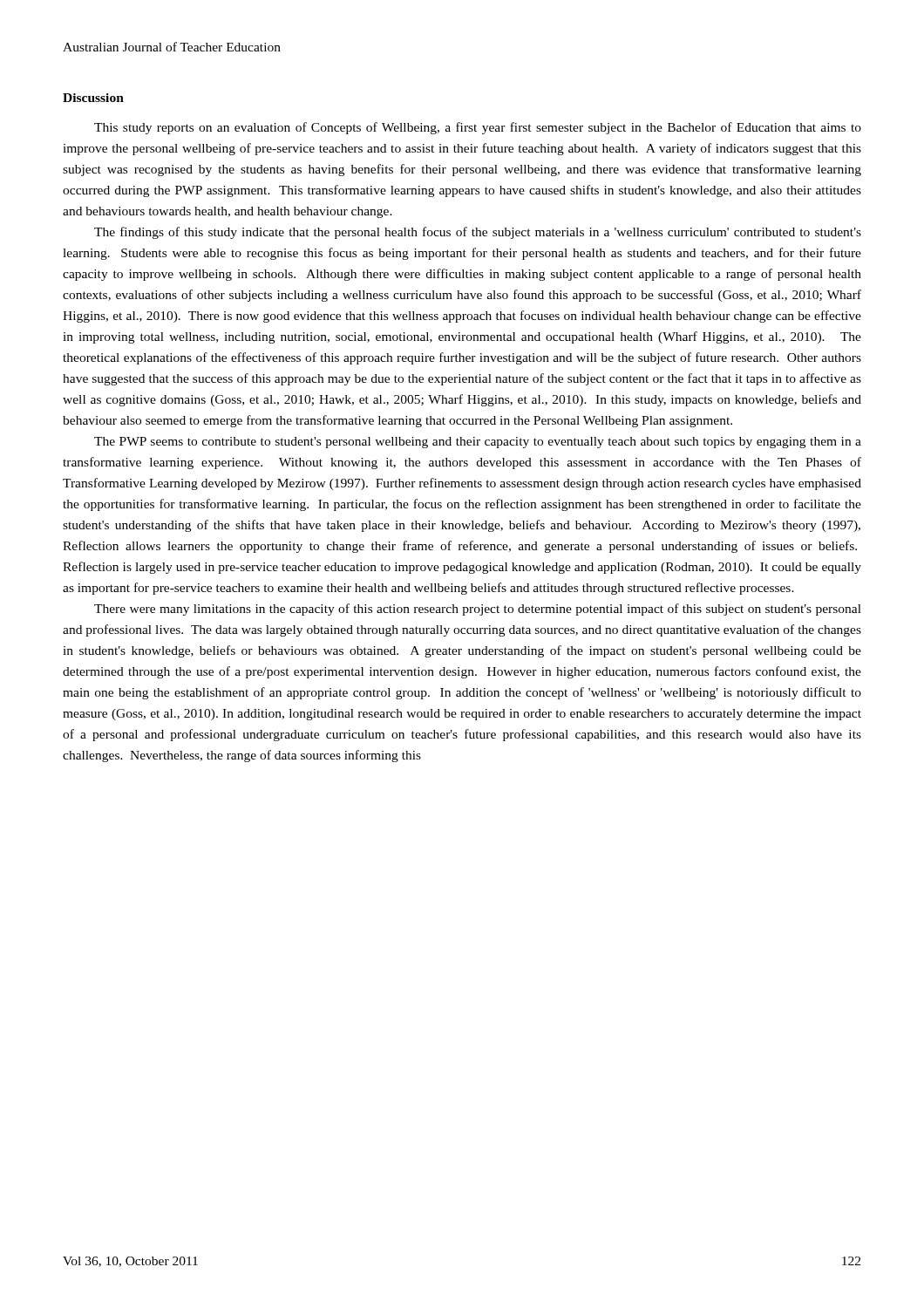
Task: Find the block on this page that starts "This study reports on an"
Action: 462,169
